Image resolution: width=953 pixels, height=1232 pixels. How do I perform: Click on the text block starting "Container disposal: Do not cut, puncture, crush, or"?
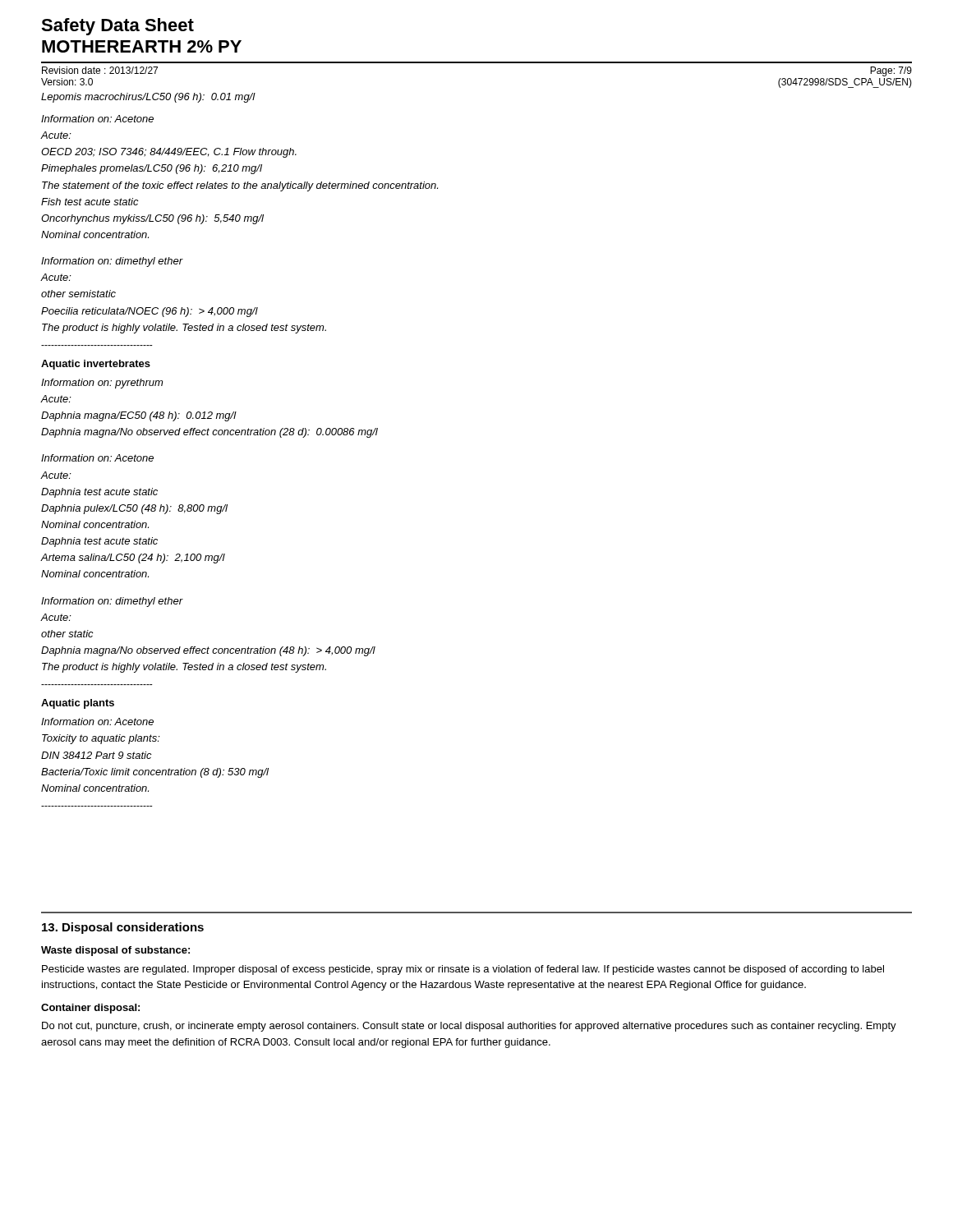pyautogui.click(x=476, y=1023)
